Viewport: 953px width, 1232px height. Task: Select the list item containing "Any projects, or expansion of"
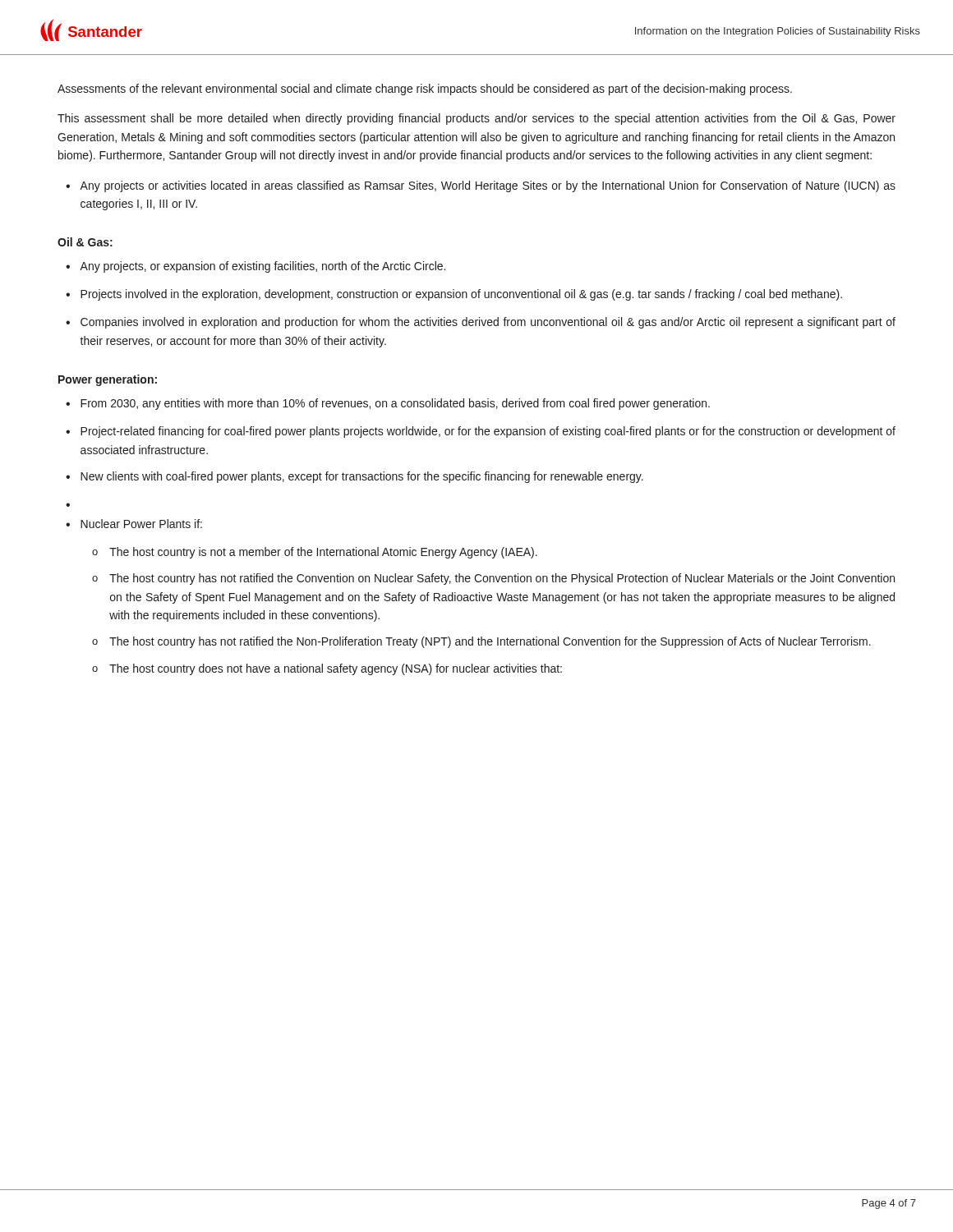pos(263,266)
